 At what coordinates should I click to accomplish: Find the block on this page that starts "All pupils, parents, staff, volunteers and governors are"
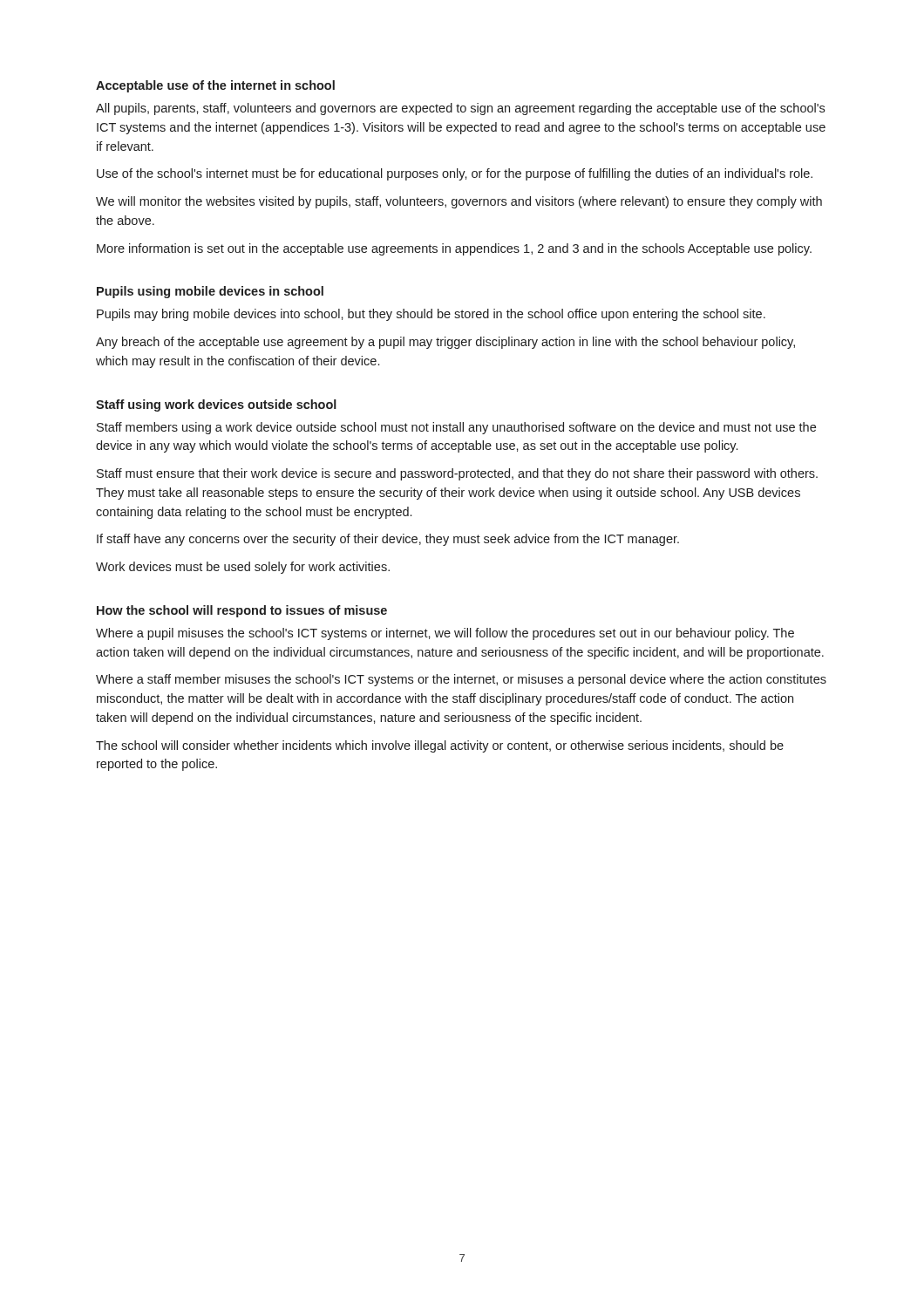coord(461,127)
